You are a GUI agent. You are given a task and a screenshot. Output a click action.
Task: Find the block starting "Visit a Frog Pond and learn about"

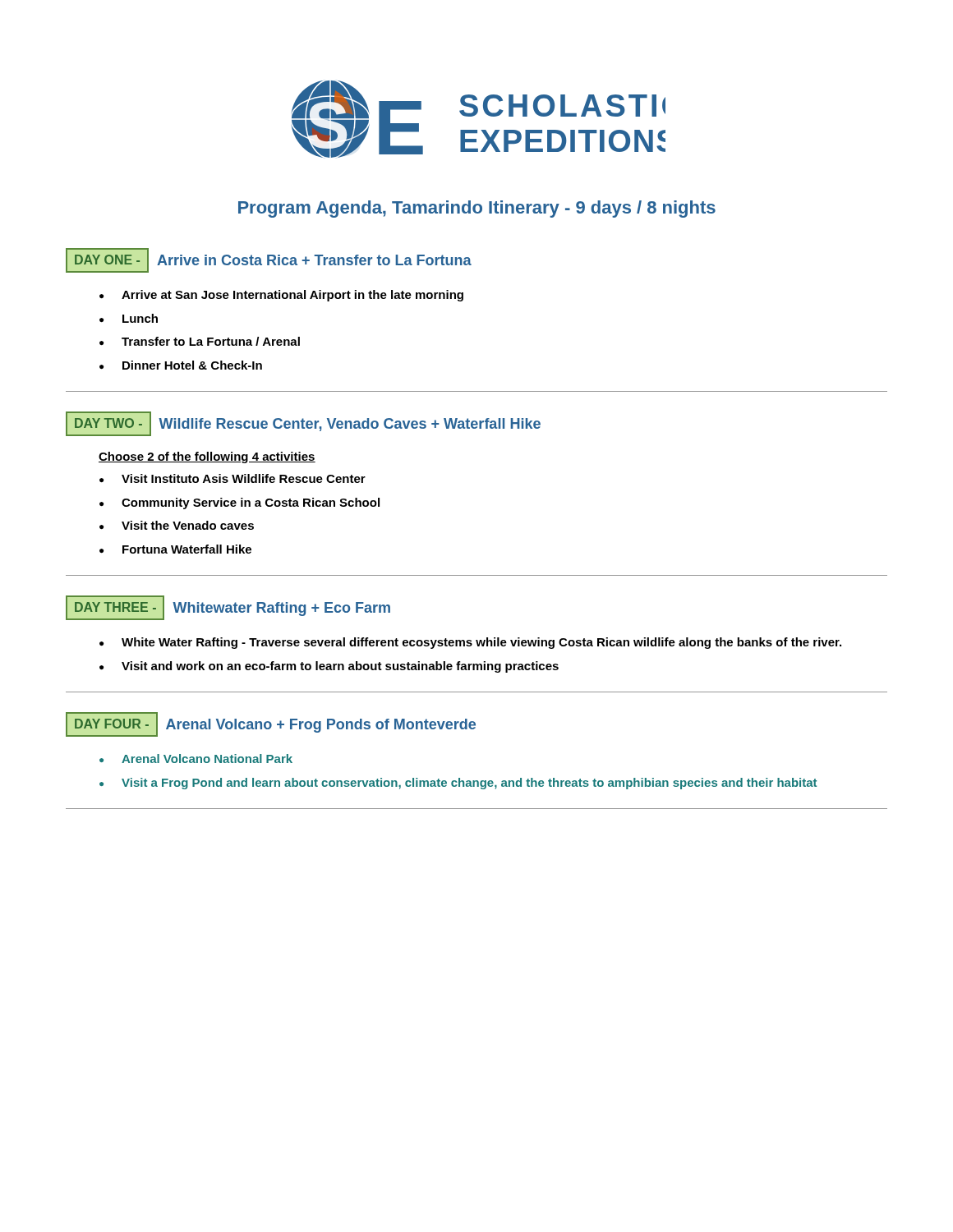469,782
